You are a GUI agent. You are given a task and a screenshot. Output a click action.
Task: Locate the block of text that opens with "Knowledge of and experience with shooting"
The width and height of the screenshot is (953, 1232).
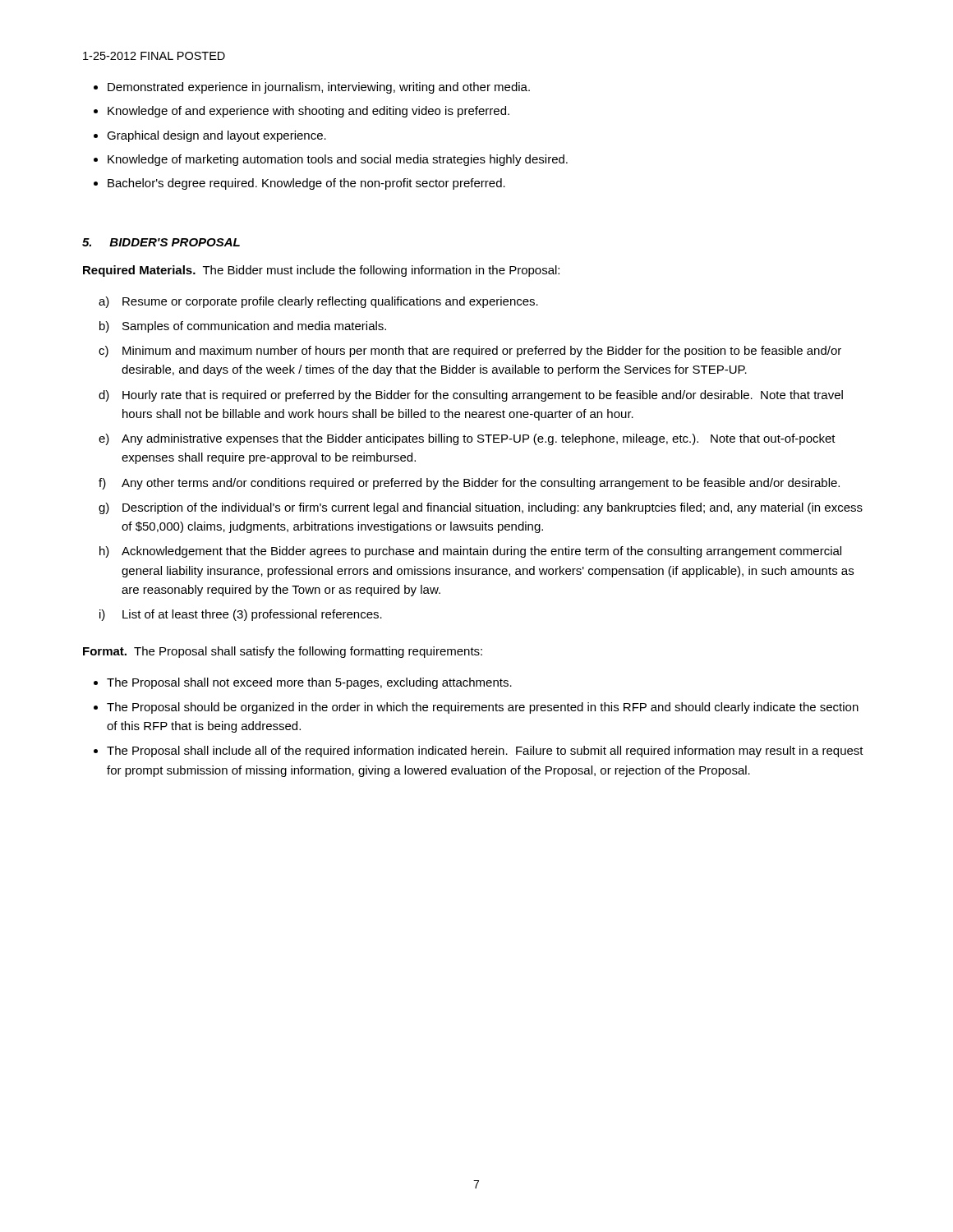[x=309, y=111]
